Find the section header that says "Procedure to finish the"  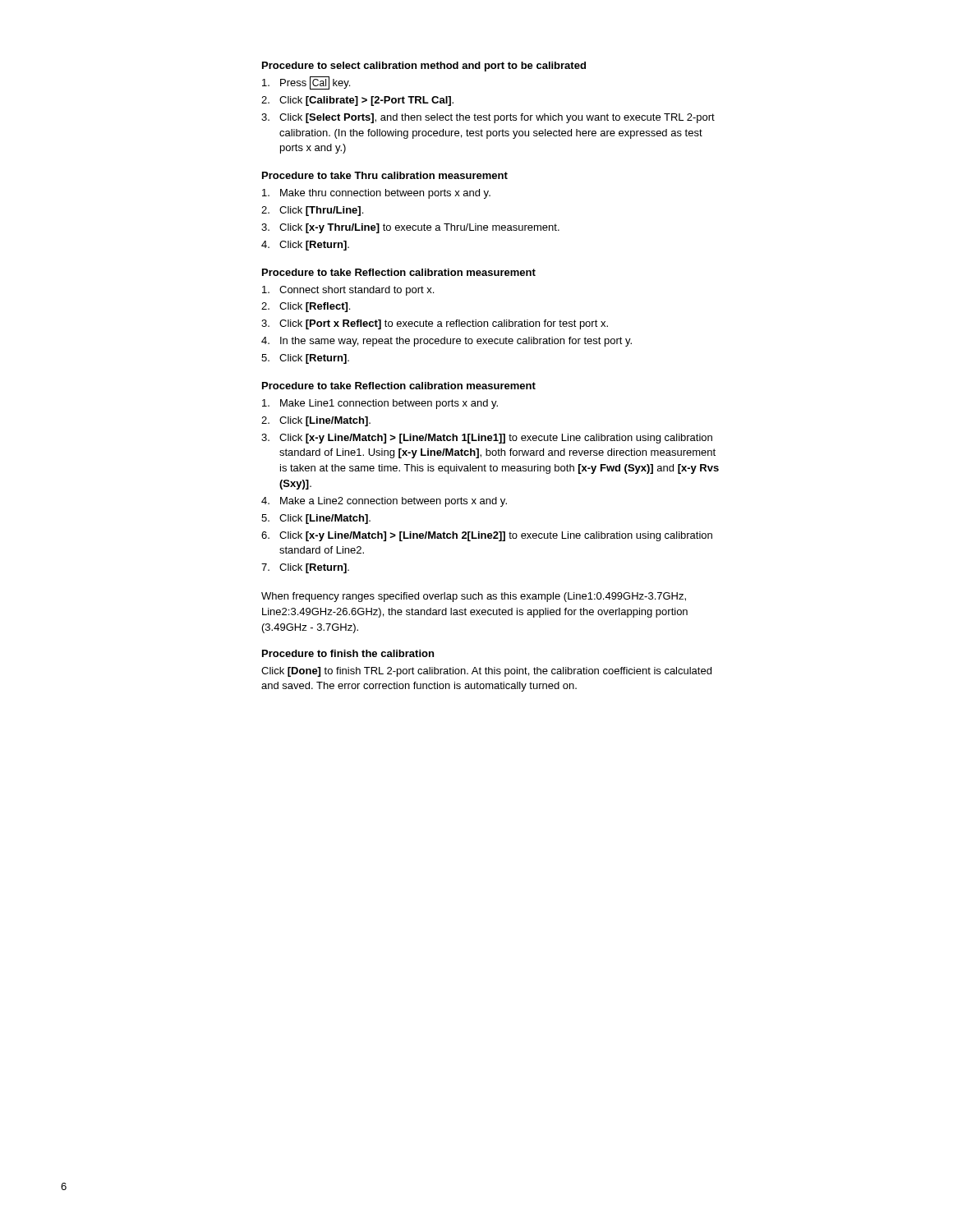[348, 653]
